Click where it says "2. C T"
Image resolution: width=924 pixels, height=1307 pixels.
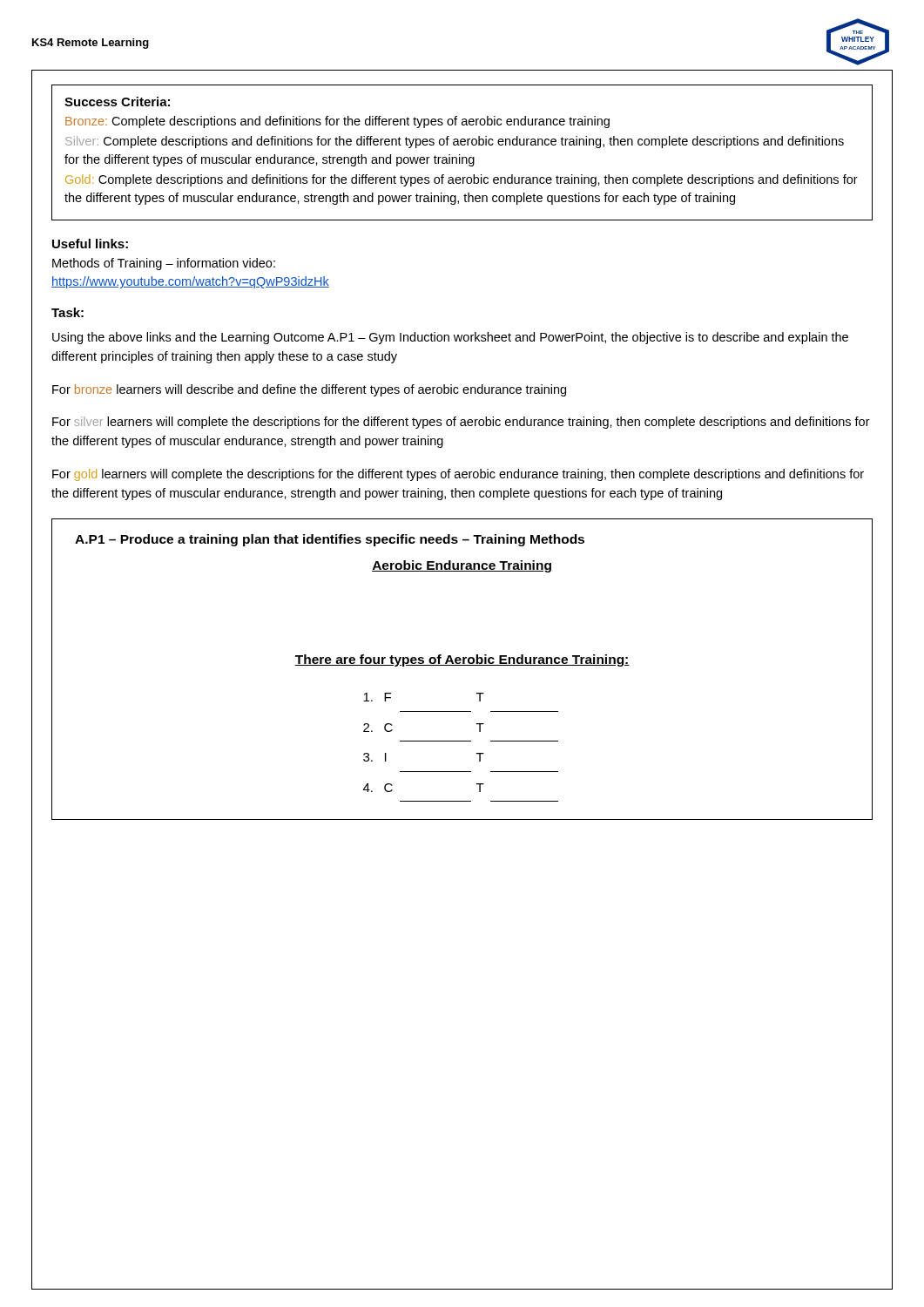tap(366, 728)
